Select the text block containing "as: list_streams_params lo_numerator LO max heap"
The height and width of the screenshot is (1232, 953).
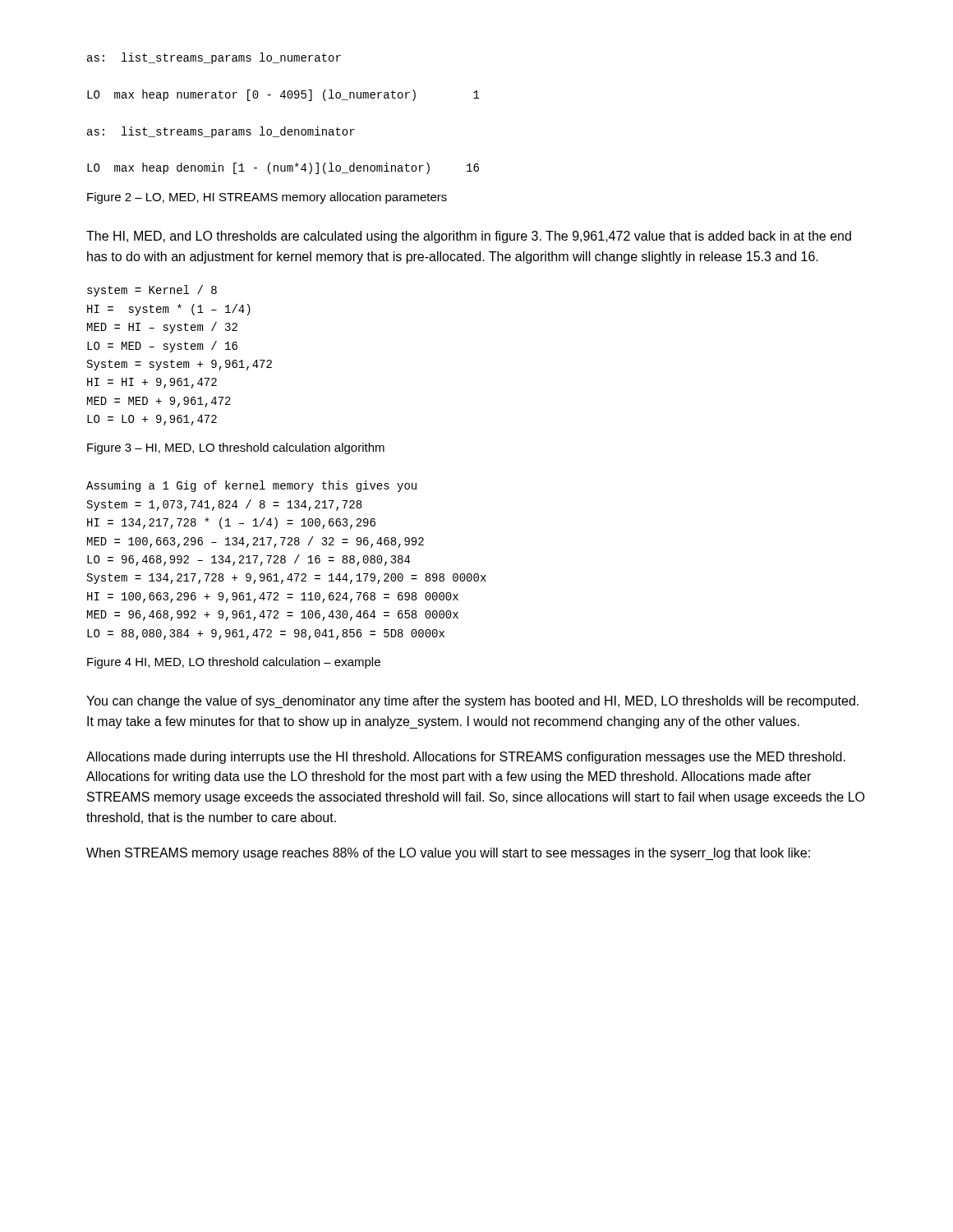coord(214,58)
